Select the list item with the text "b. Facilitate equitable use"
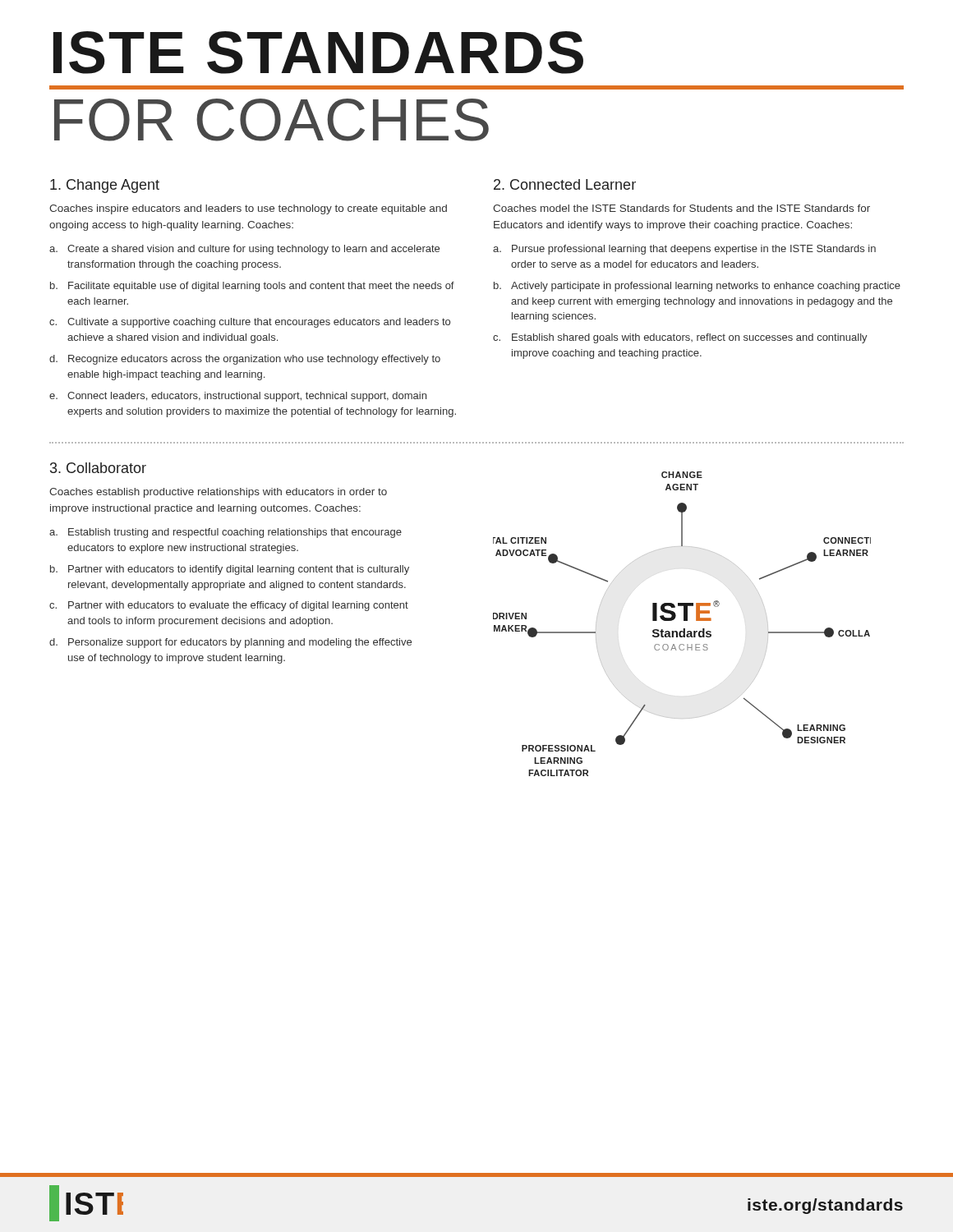 pos(255,294)
